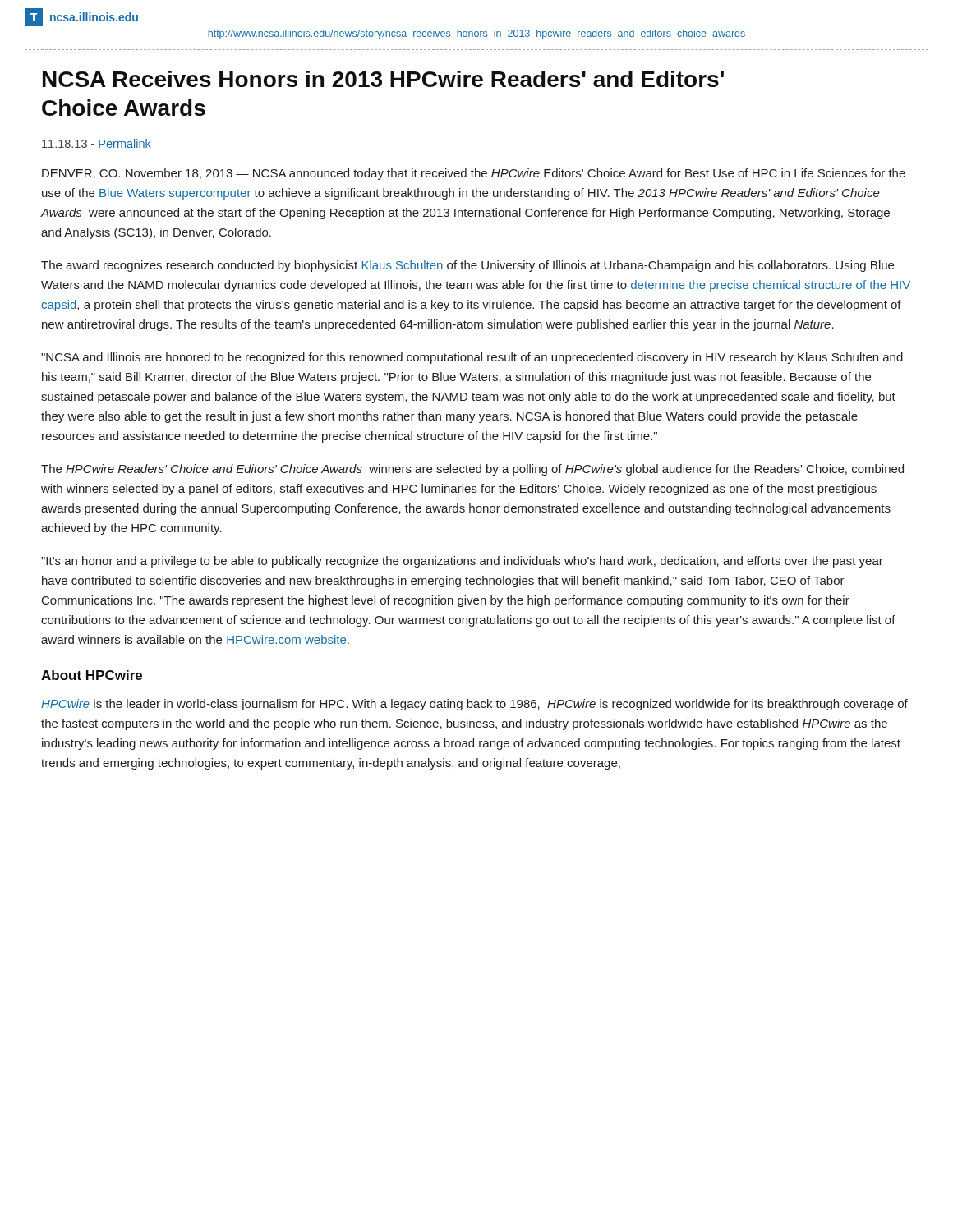Screen dimensions: 1232x953
Task: Locate the region starting "DENVER, CO. November 18, 2013 — NCSA"
Action: point(473,202)
